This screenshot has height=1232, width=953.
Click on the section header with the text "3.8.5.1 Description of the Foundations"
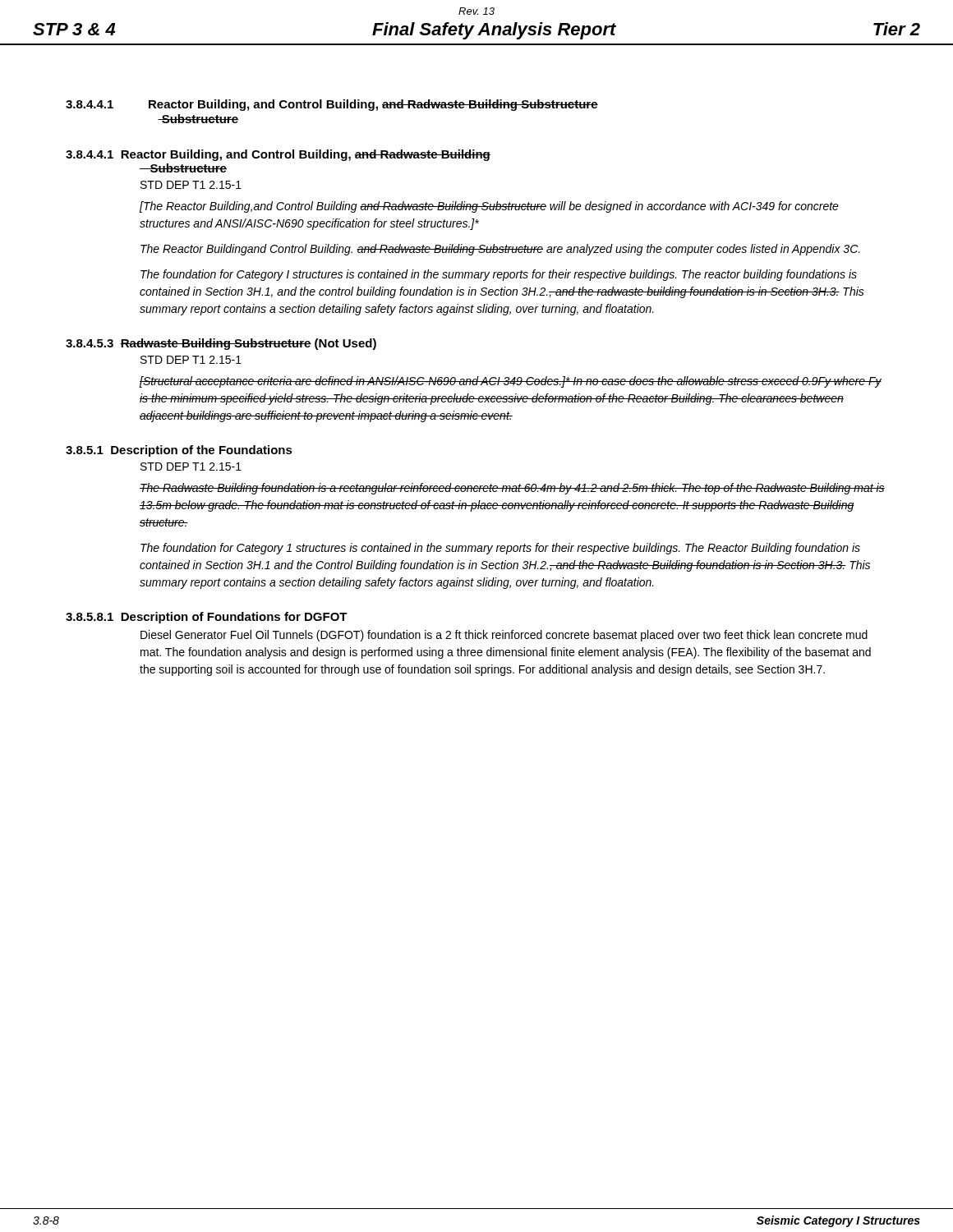click(179, 450)
